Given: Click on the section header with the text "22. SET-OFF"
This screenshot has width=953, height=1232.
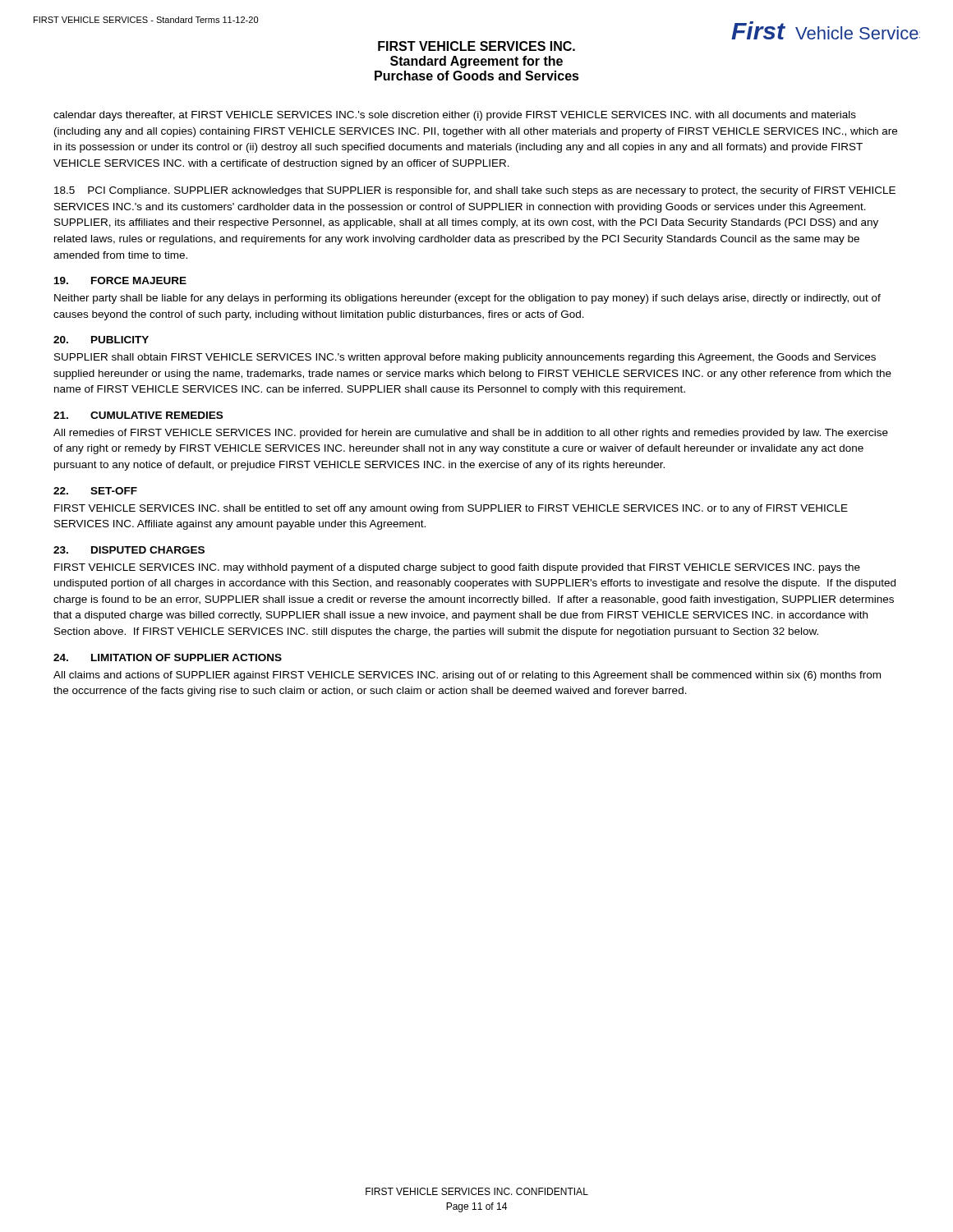Looking at the screenshot, I should pyautogui.click(x=95, y=490).
